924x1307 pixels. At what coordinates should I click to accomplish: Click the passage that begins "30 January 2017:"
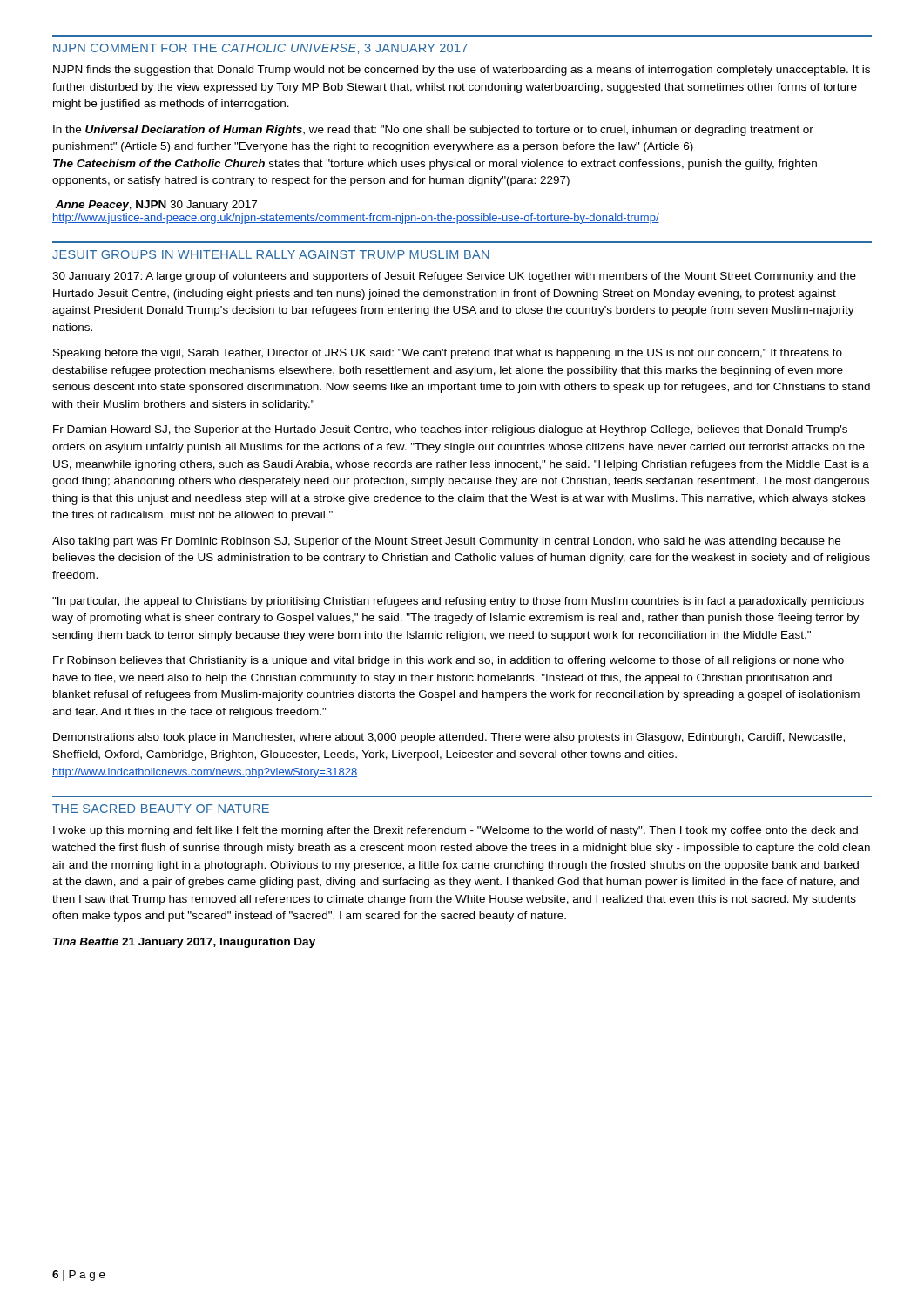click(x=454, y=301)
